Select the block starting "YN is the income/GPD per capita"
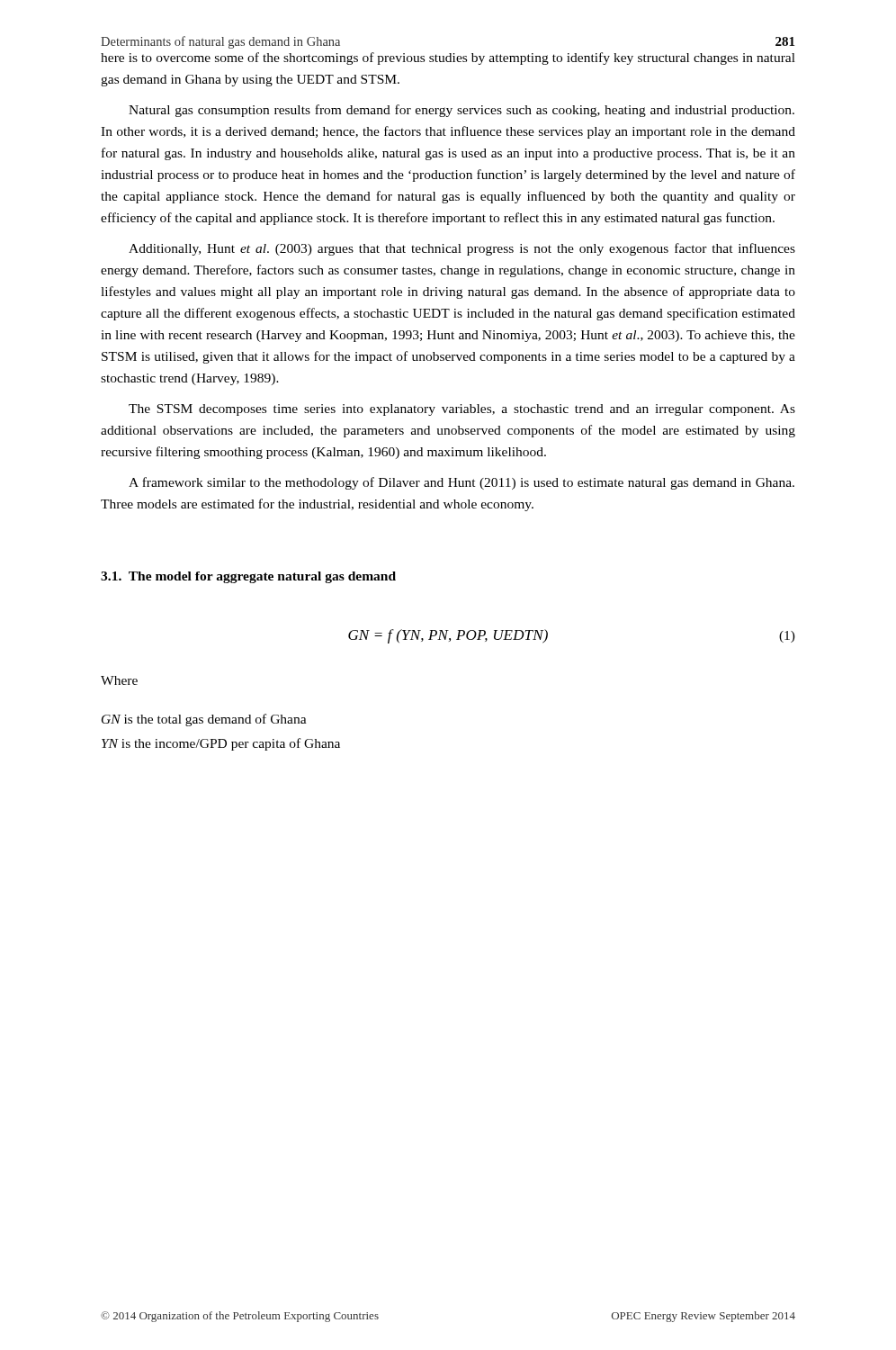This screenshot has height=1350, width=896. 221,744
